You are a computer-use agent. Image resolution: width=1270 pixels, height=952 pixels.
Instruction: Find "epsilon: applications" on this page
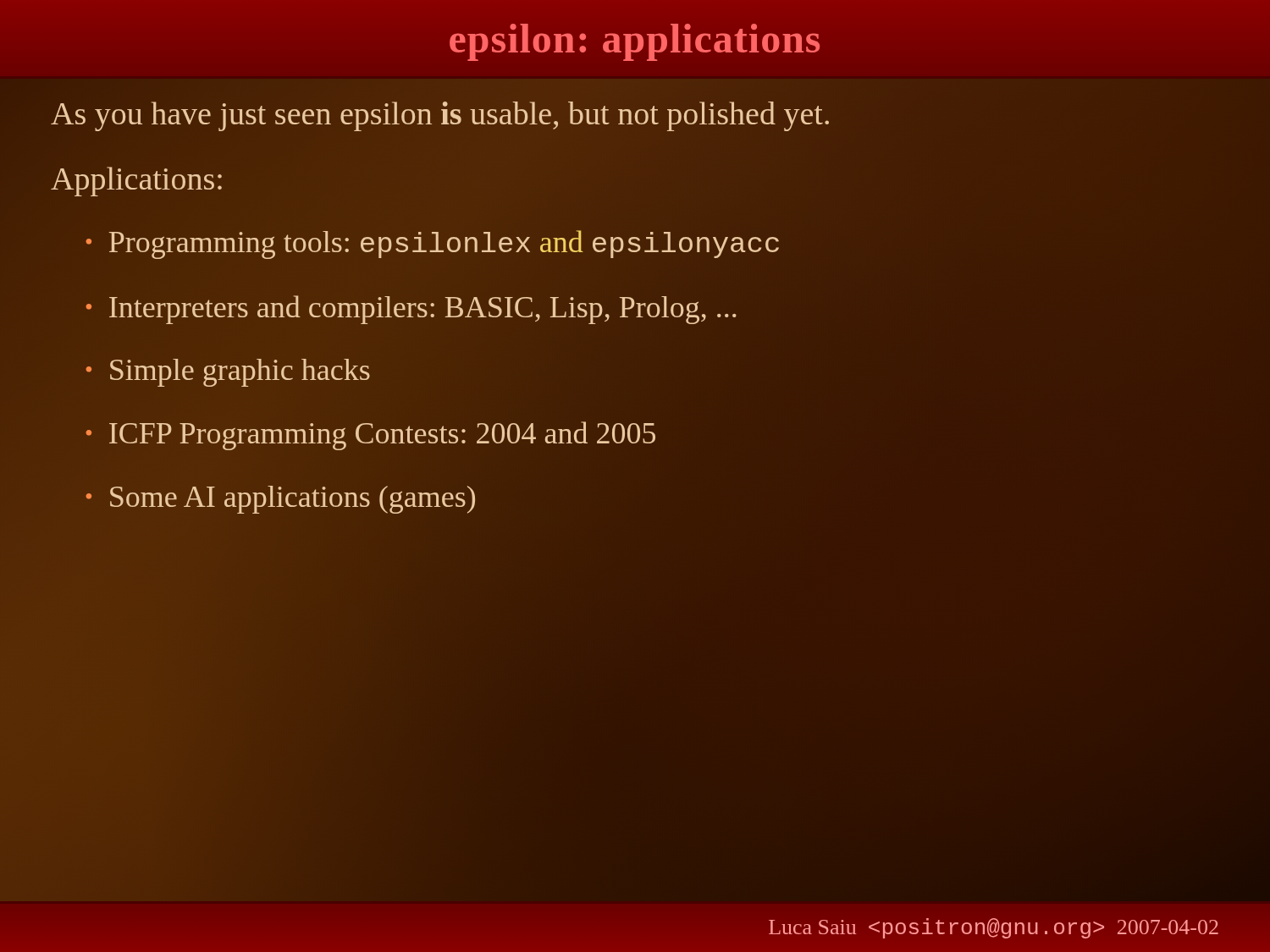pyautogui.click(x=635, y=38)
